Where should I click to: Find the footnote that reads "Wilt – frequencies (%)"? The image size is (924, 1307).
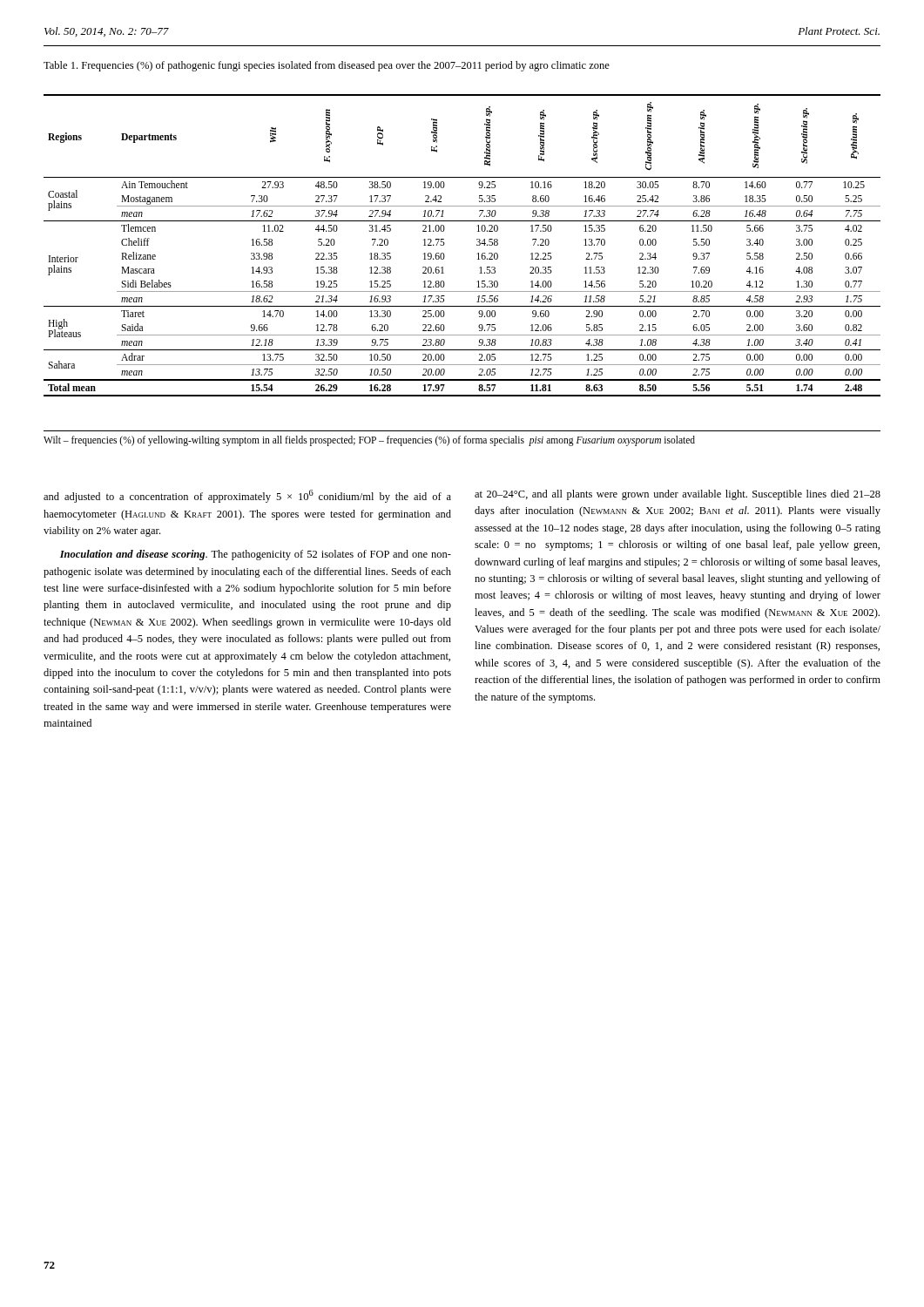tap(369, 440)
